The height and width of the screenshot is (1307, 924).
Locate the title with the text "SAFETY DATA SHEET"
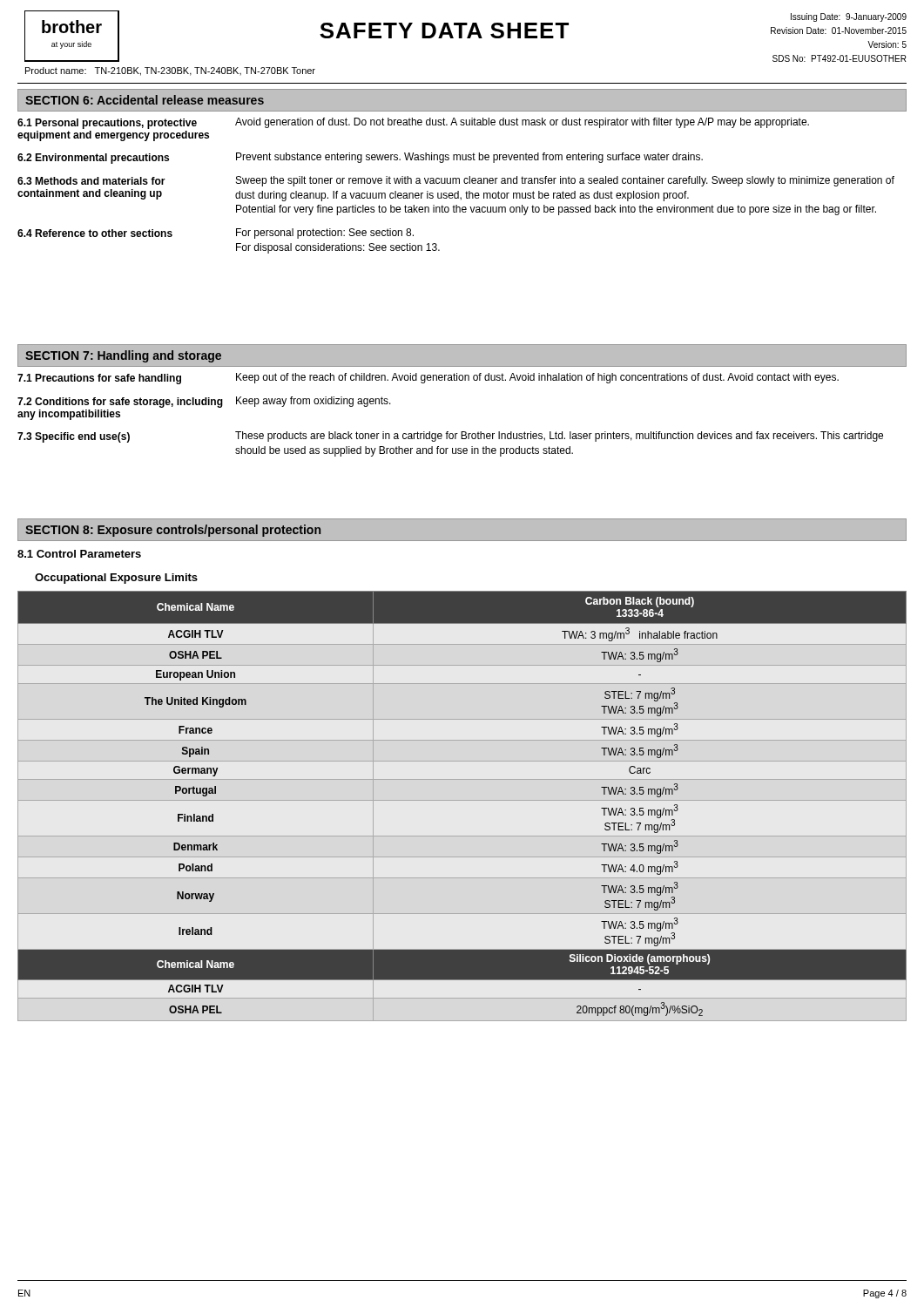point(445,30)
